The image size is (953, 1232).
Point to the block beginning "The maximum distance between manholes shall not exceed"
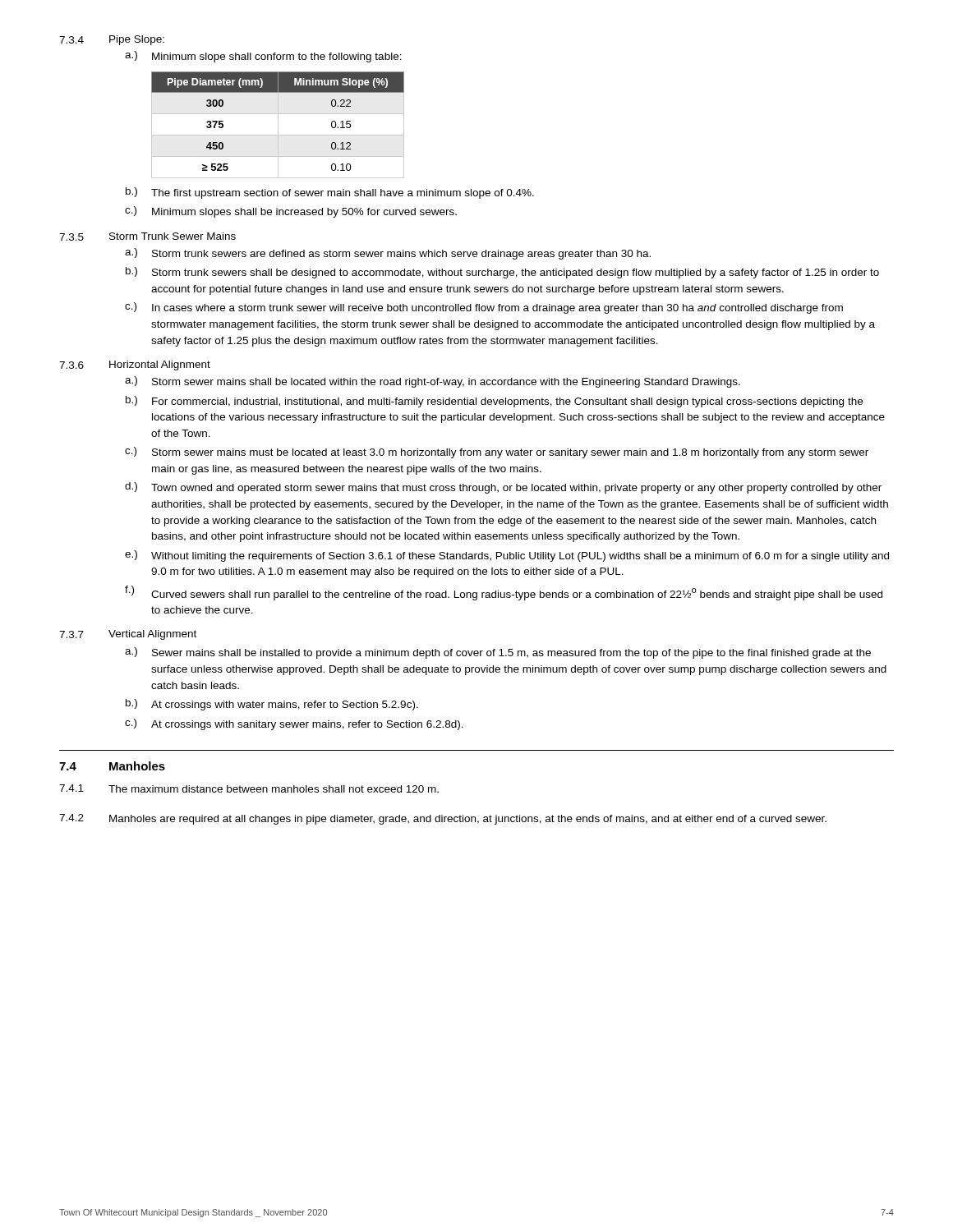(274, 789)
